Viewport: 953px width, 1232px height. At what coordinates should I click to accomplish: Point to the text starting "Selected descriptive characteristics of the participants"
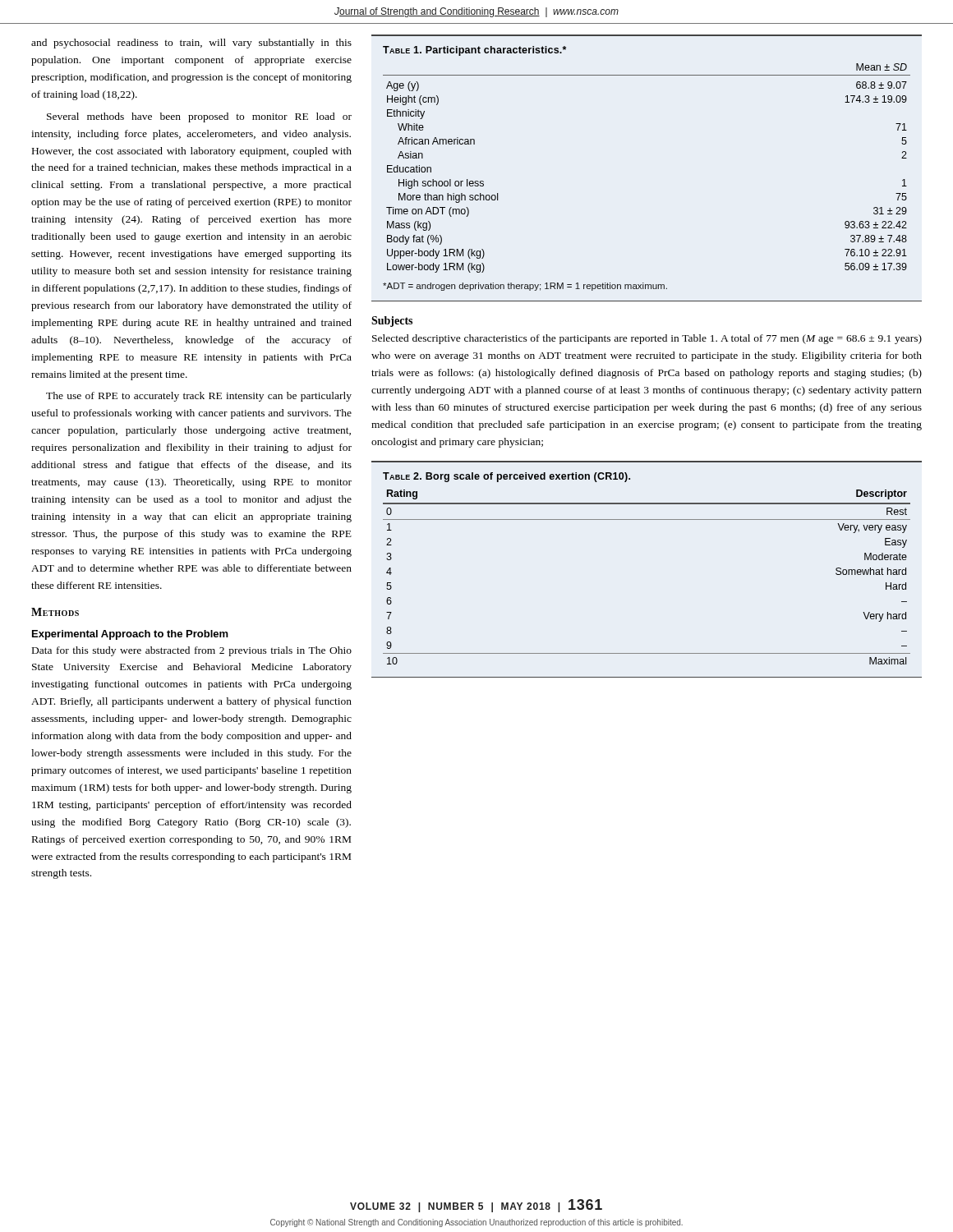(x=647, y=390)
